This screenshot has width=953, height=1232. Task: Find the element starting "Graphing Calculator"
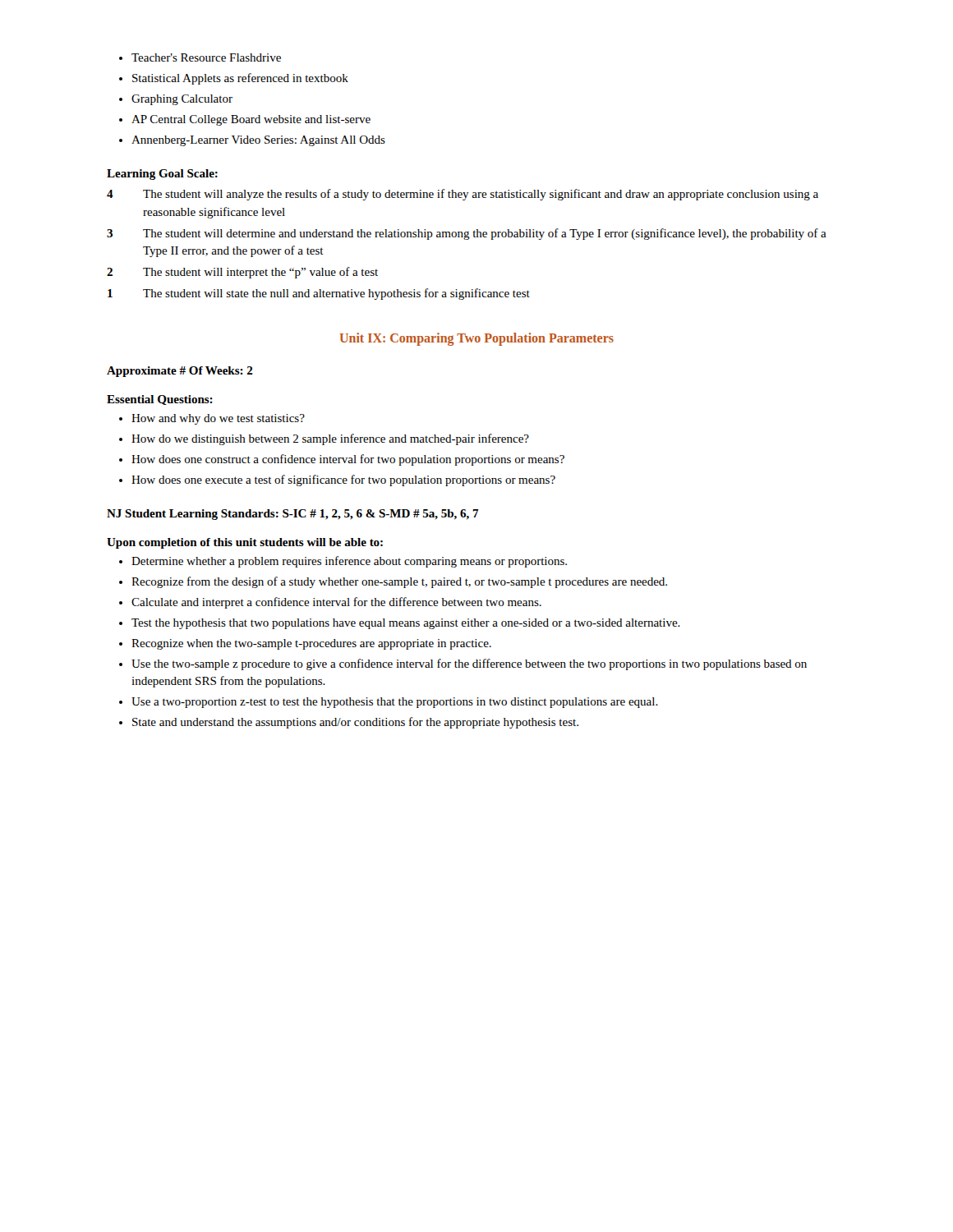pyautogui.click(x=182, y=99)
